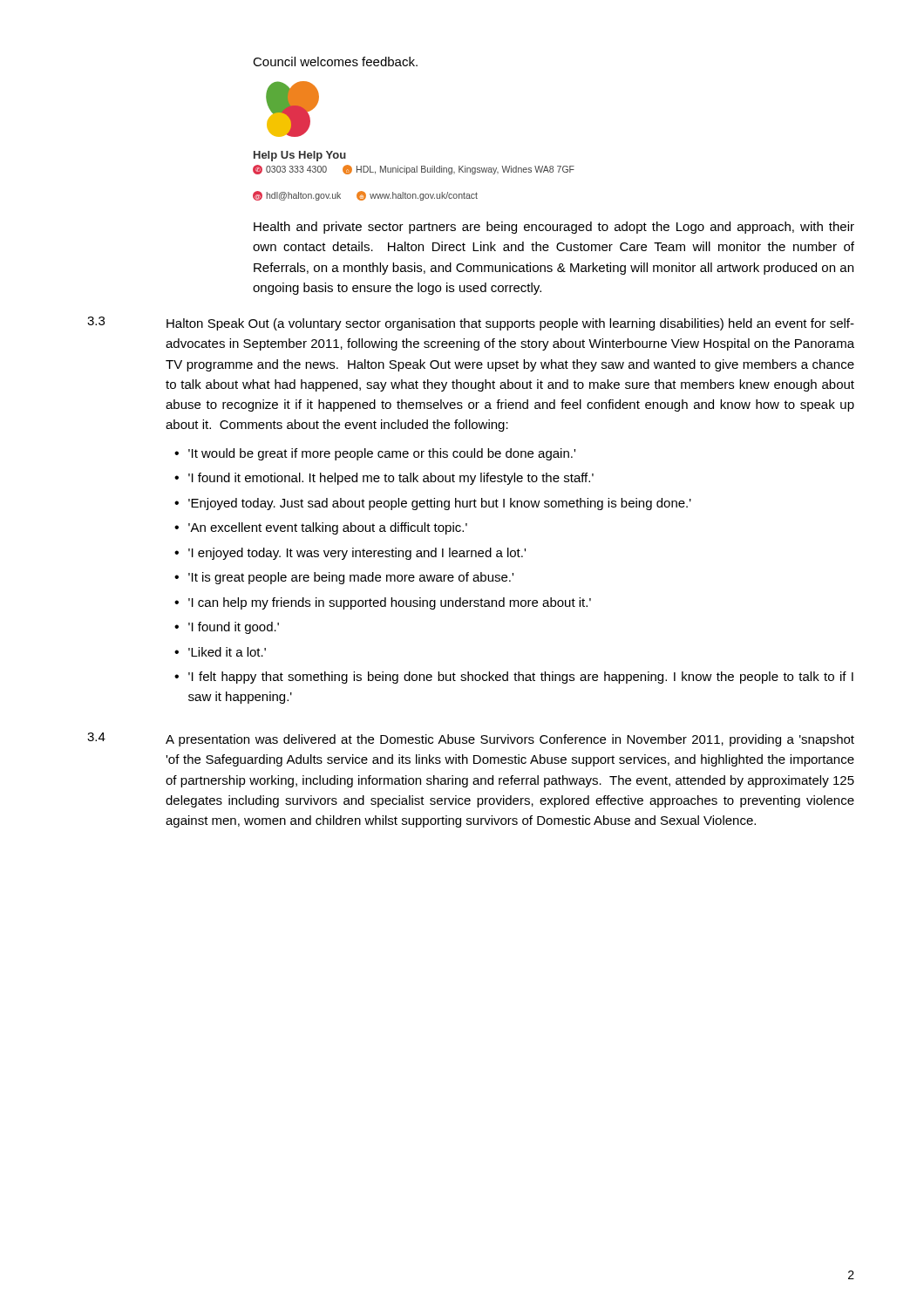Image resolution: width=924 pixels, height=1308 pixels.
Task: Point to the block beginning "'An excellent event talking"
Action: (328, 528)
